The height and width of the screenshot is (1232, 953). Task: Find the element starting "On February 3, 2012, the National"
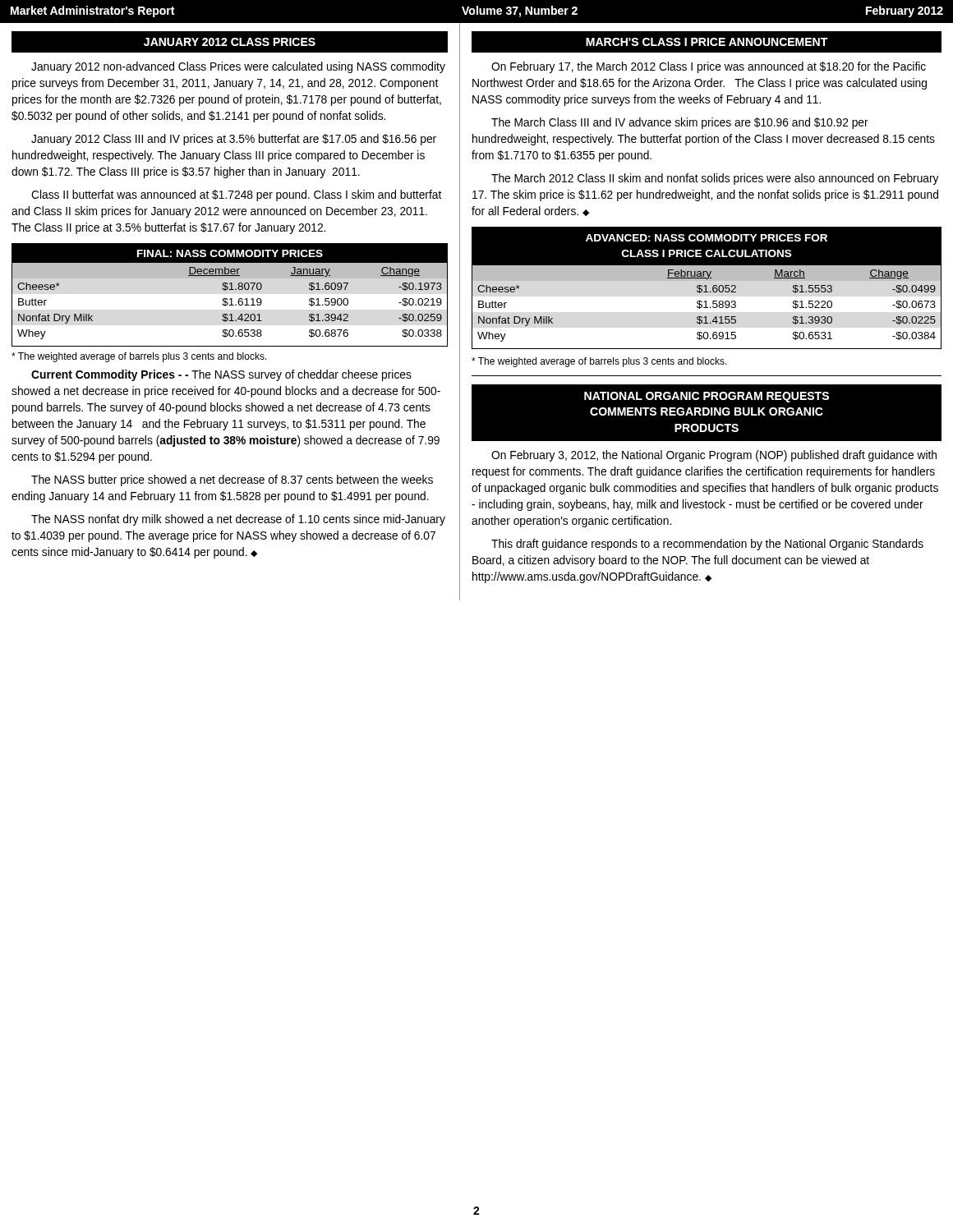point(705,488)
